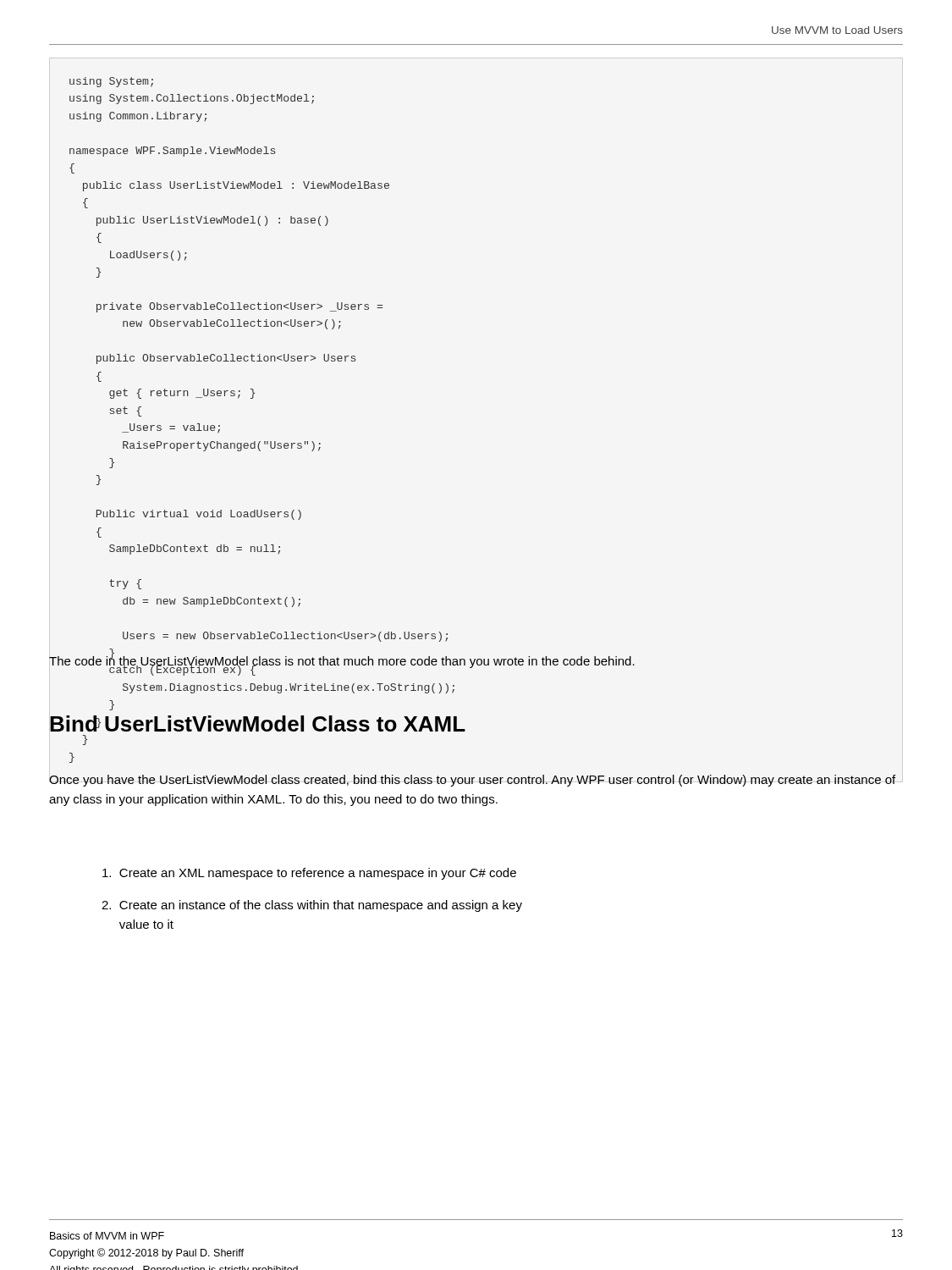Image resolution: width=952 pixels, height=1270 pixels.
Task: Find the block on this page that starts "Create an XML namespace to reference a namespace"
Action: click(309, 872)
